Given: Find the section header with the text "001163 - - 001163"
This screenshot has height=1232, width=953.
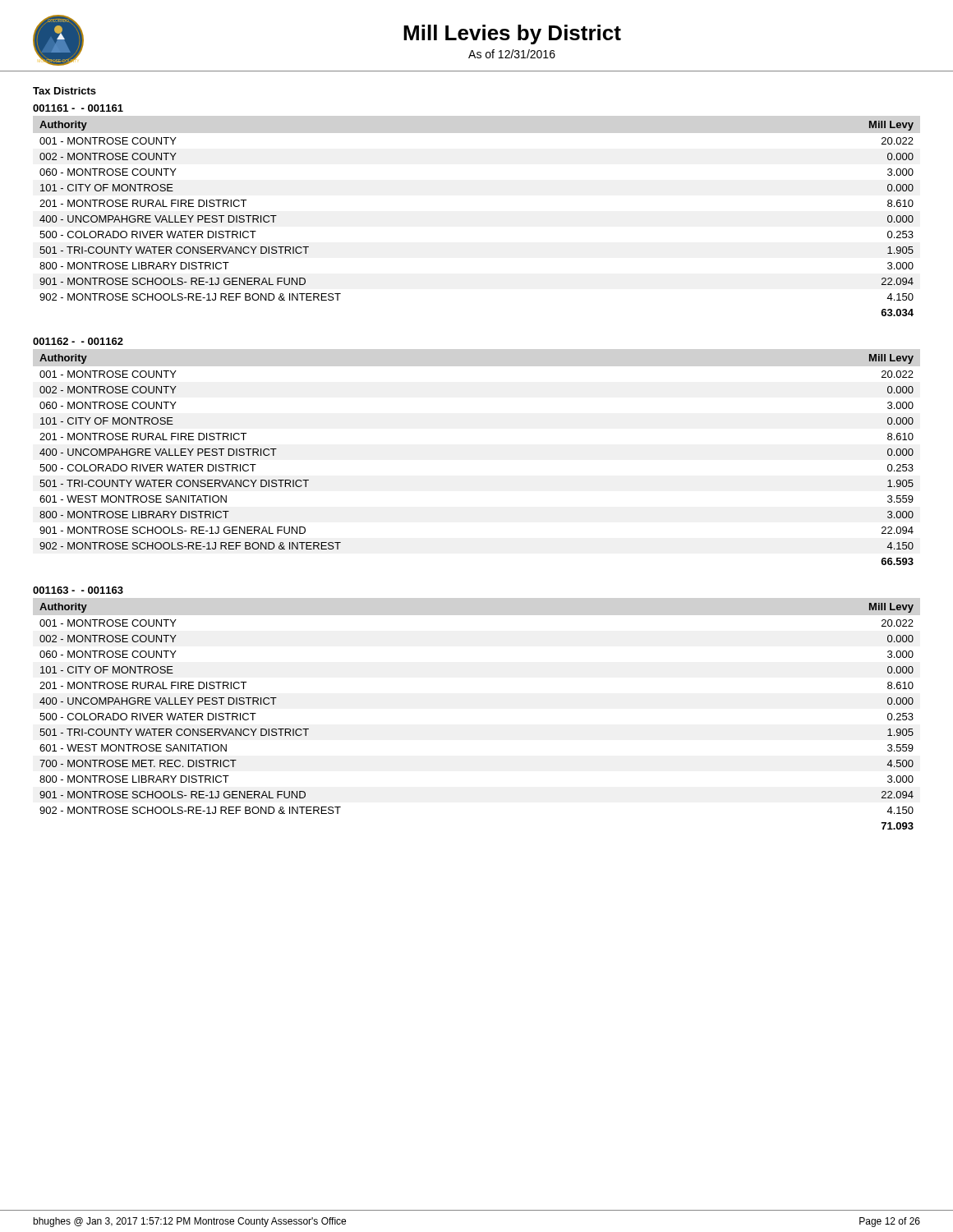Looking at the screenshot, I should point(78,590).
